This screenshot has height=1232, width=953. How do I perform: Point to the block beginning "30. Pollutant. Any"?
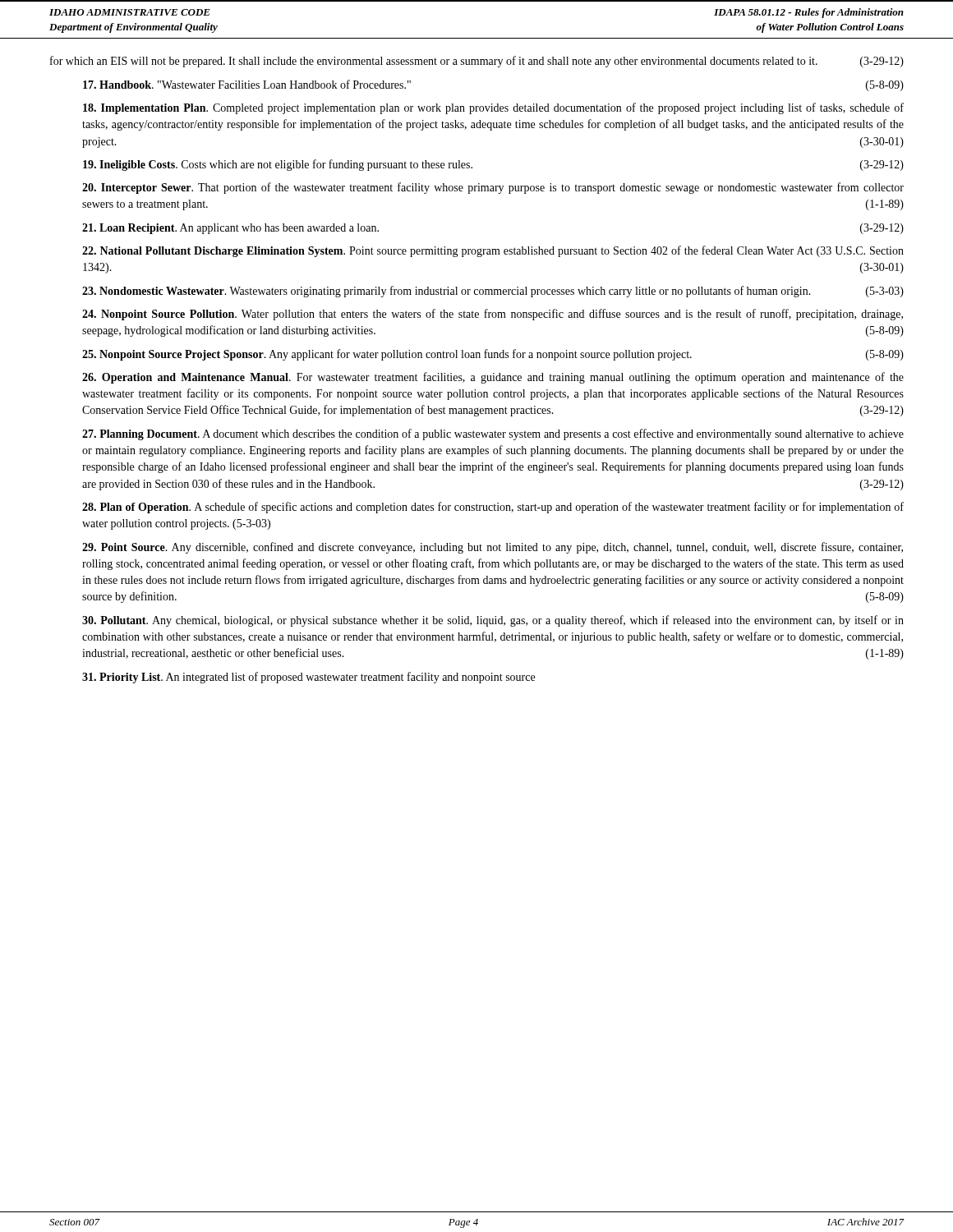[x=493, y=638]
